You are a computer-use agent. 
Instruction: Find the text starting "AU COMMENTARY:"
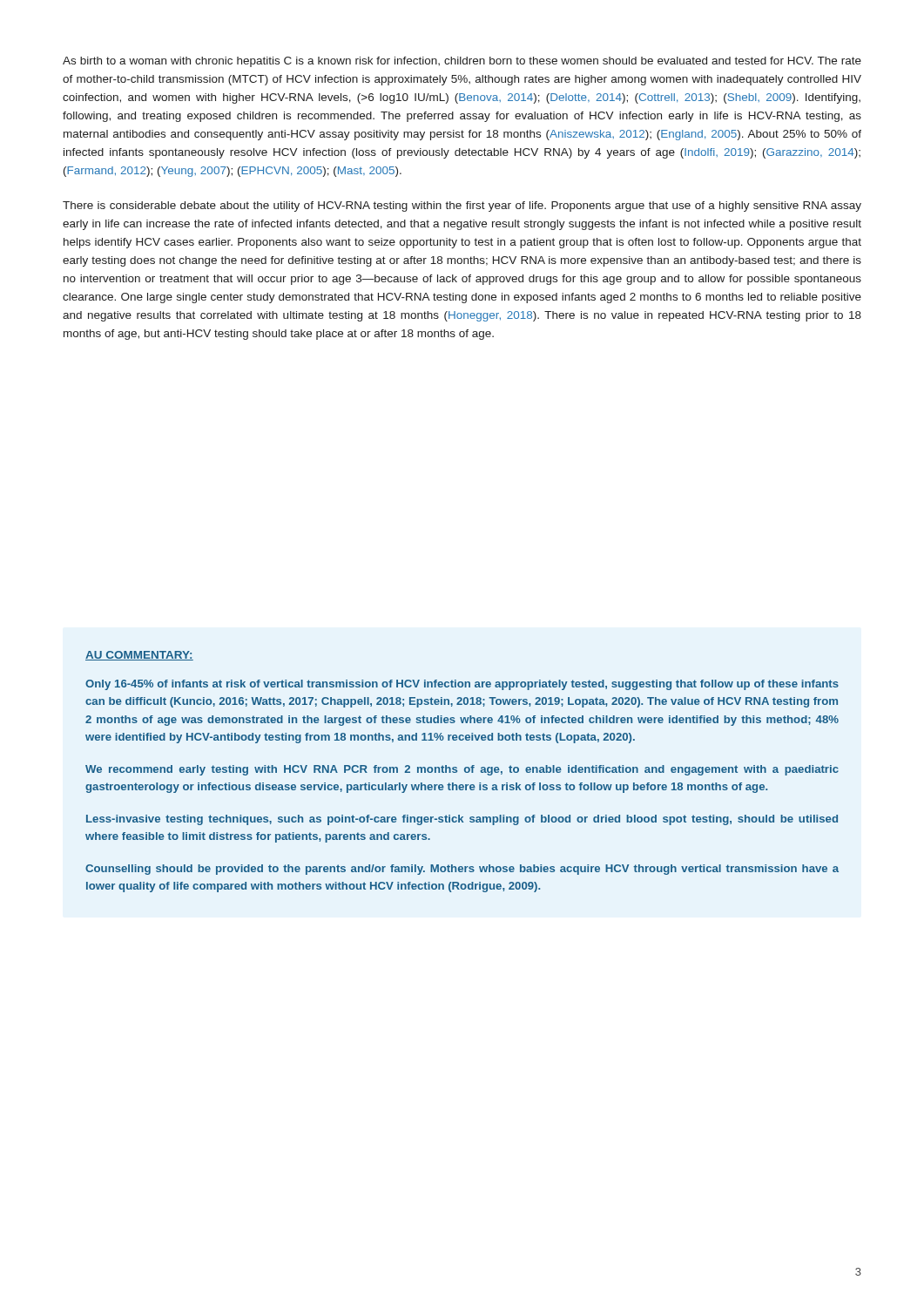point(139,656)
